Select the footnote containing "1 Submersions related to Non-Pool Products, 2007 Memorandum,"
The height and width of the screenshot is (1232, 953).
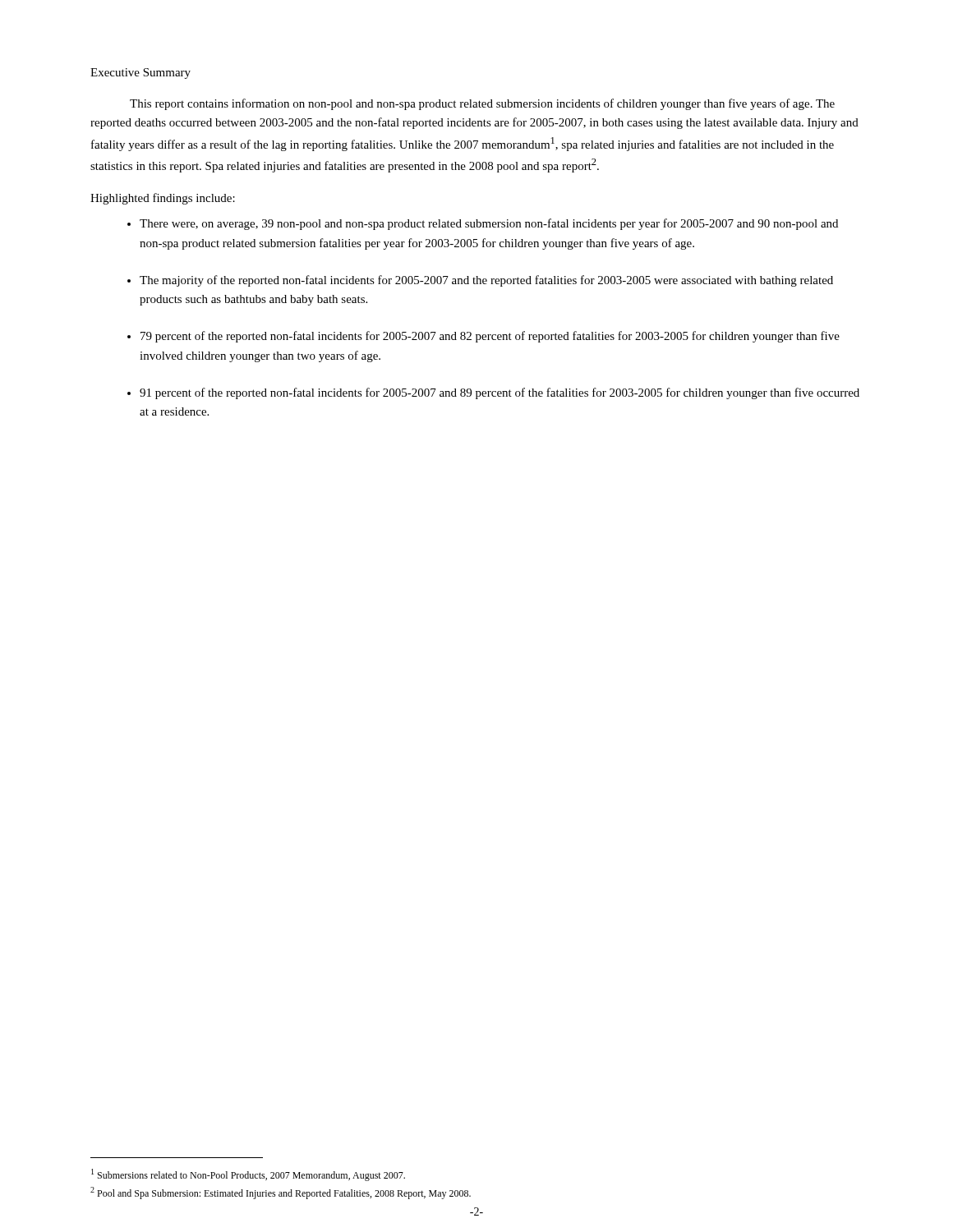[248, 1174]
